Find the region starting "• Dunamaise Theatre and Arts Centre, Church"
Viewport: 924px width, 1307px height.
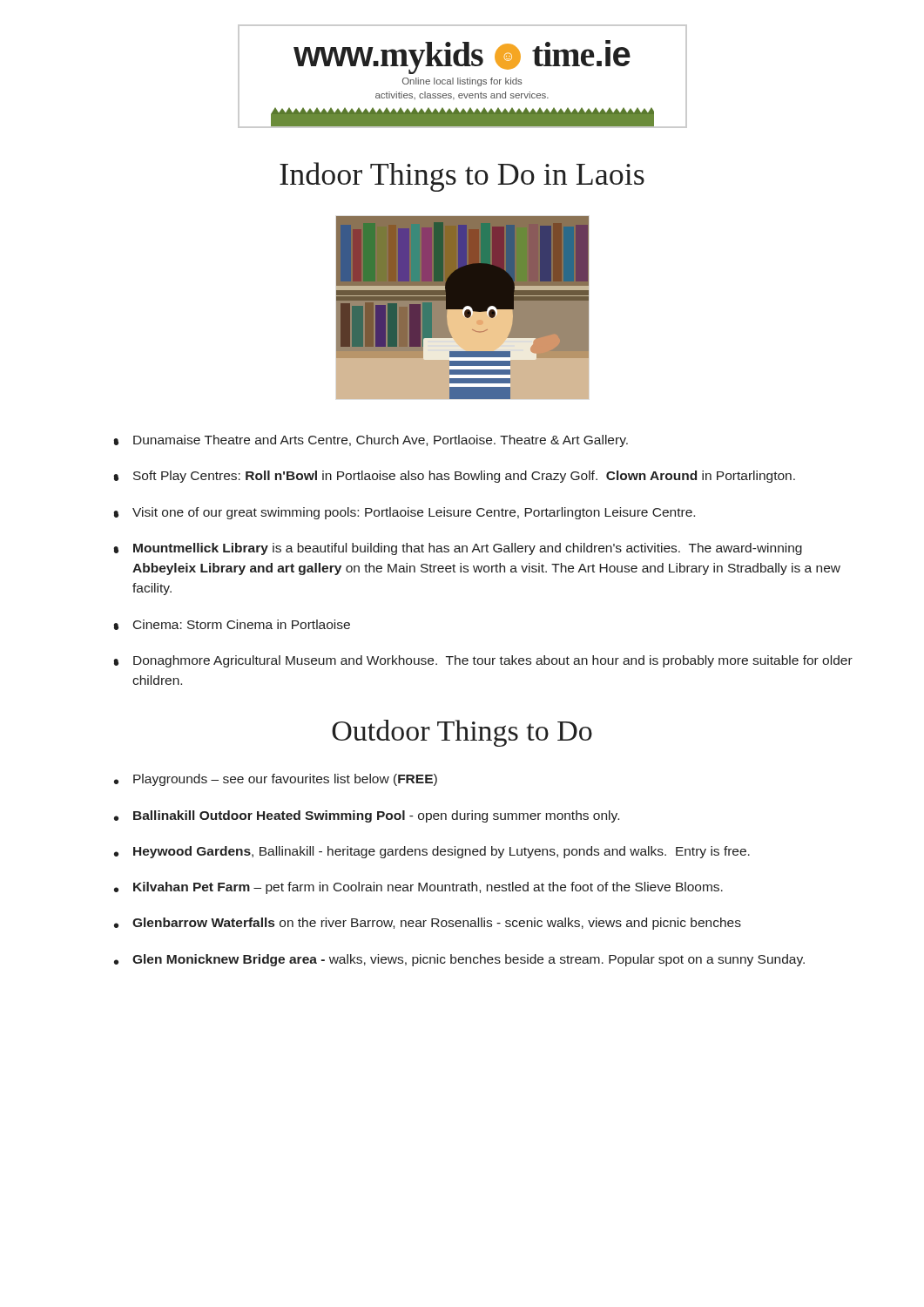[371, 440]
